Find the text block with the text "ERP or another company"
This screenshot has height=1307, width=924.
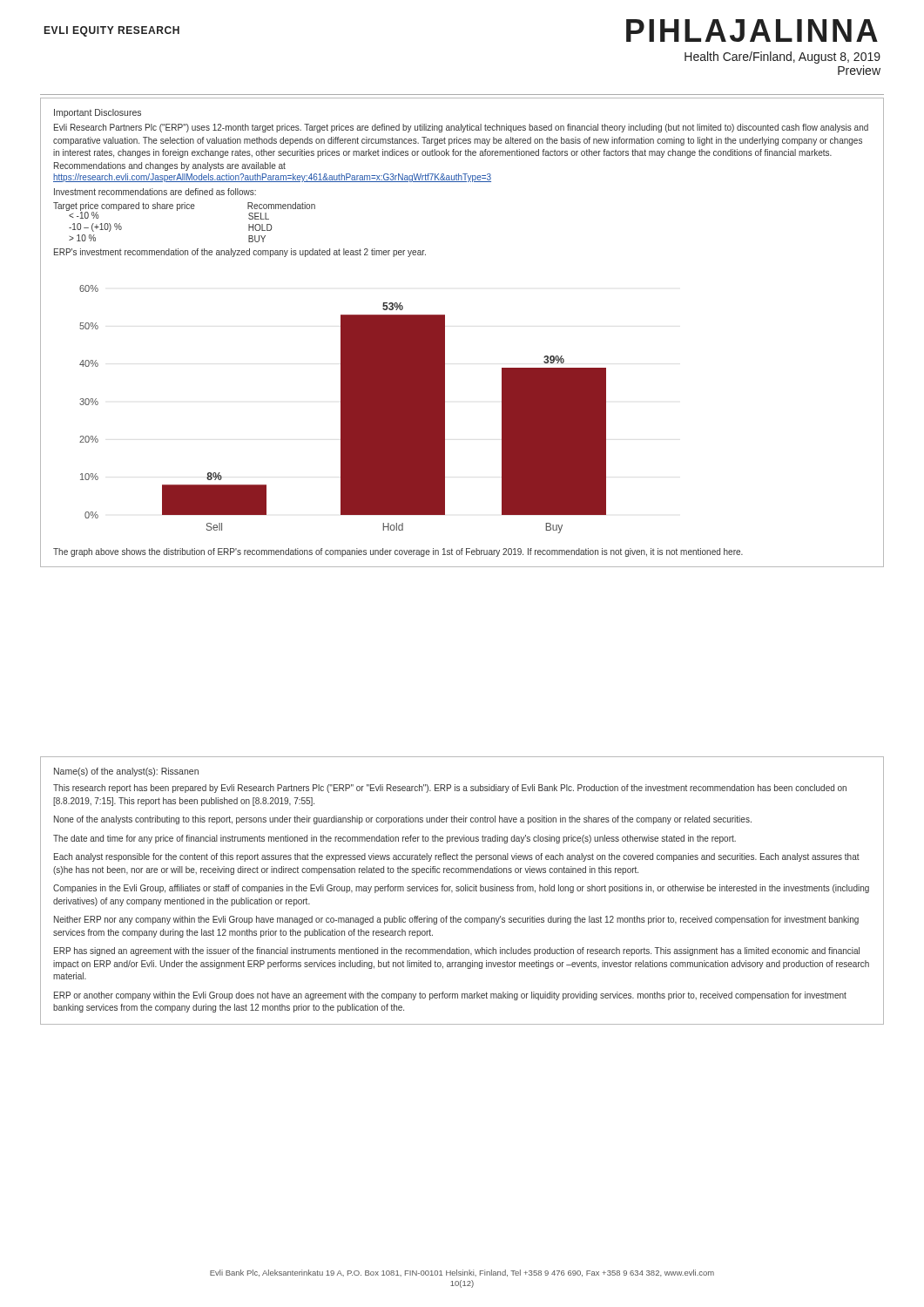[450, 1001]
